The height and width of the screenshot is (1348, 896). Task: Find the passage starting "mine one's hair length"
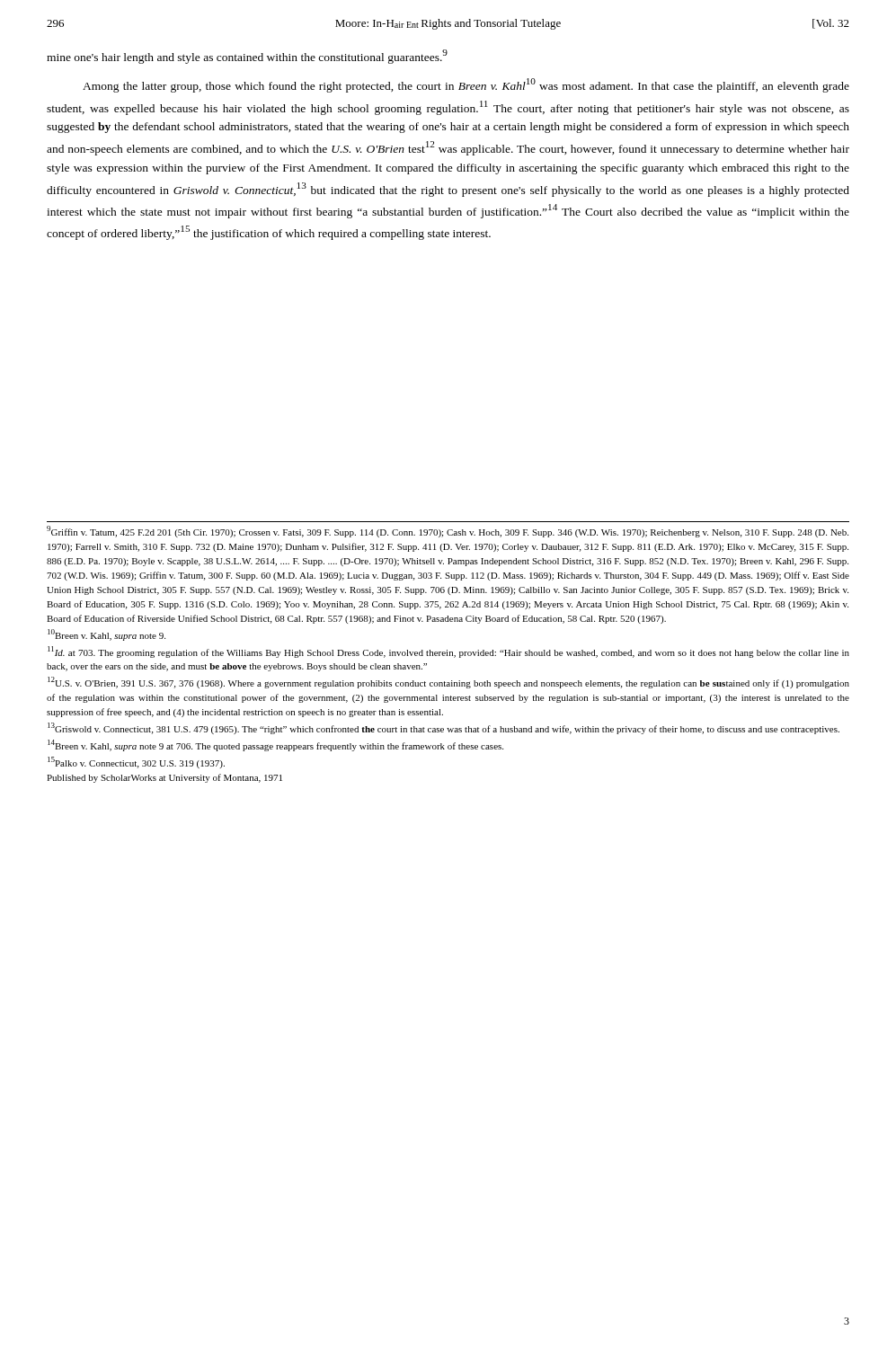coord(448,56)
